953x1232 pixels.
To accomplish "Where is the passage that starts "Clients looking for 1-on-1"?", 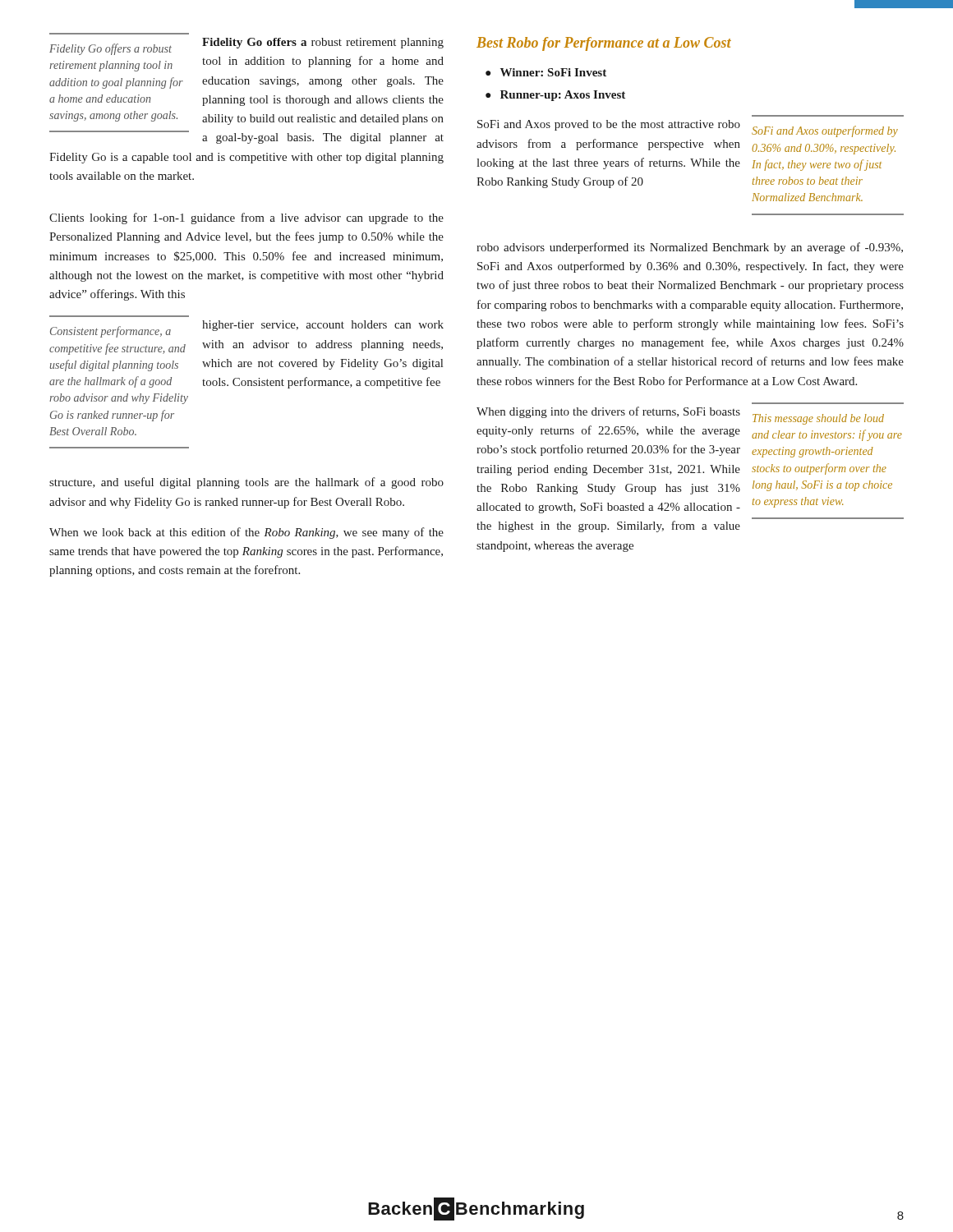I will pos(246,256).
